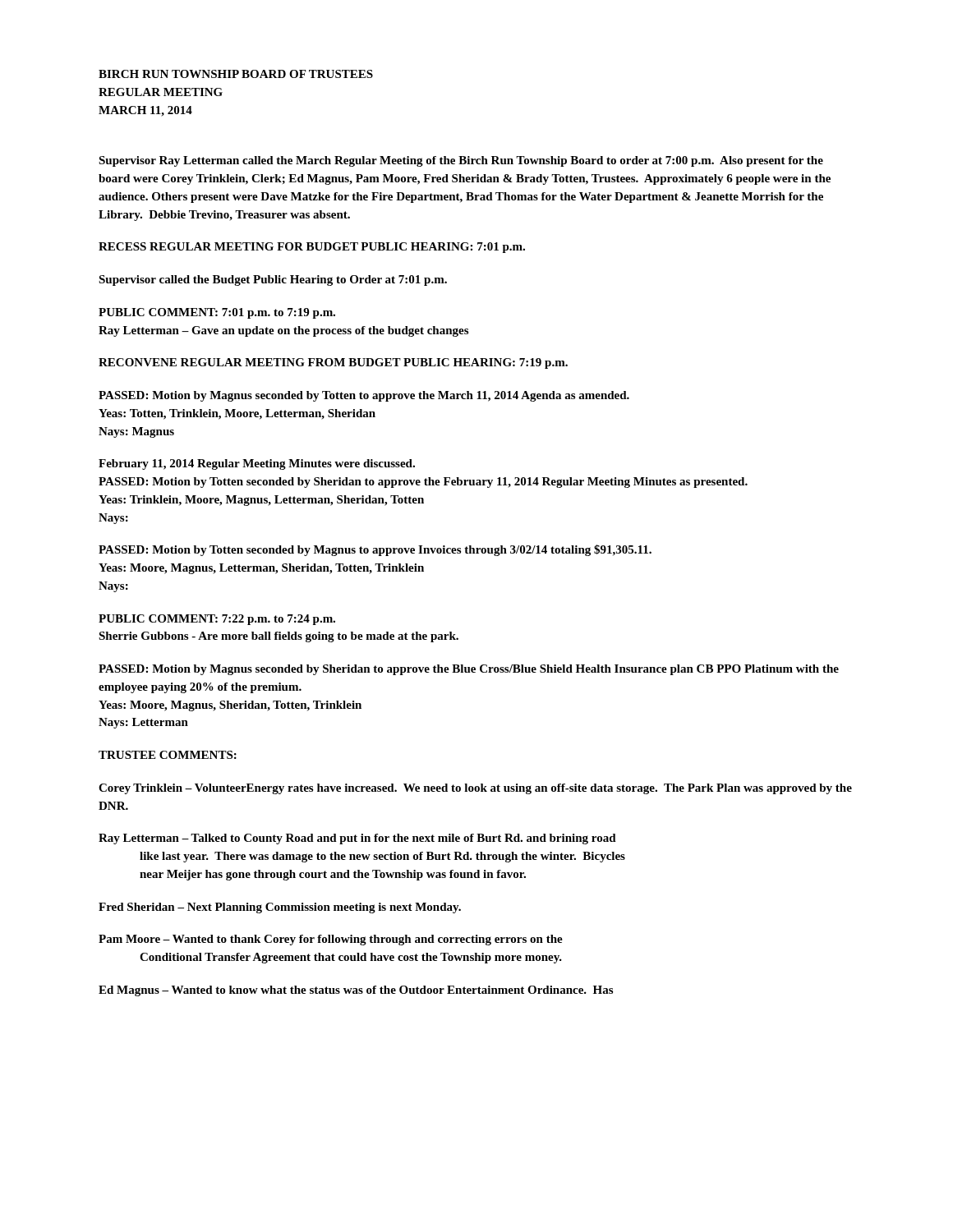The height and width of the screenshot is (1232, 953).
Task: Click on the text block that reads "PUBLIC COMMENT: 7:01"
Action: (476, 322)
